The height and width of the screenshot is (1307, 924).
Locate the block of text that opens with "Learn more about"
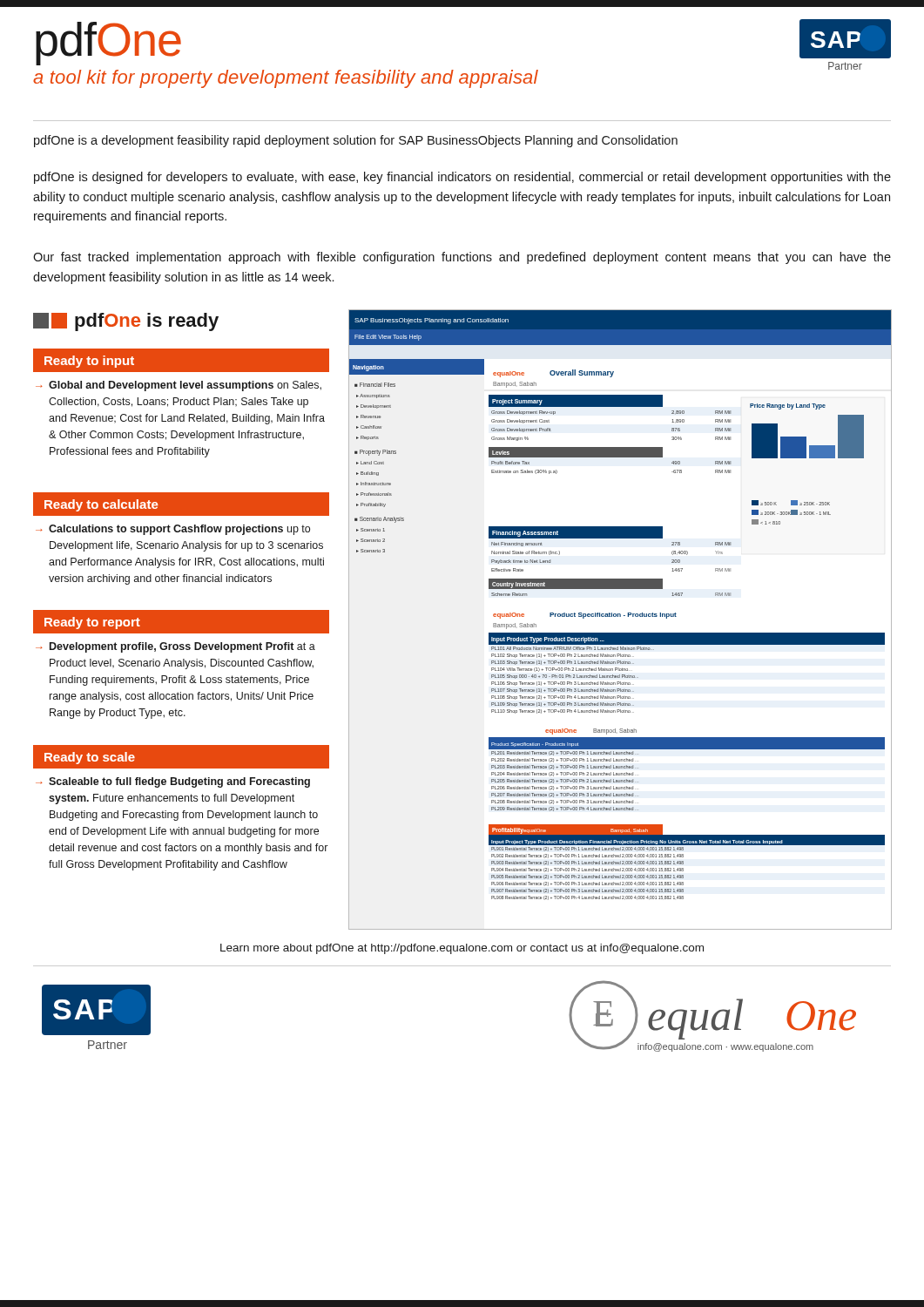tap(462, 948)
